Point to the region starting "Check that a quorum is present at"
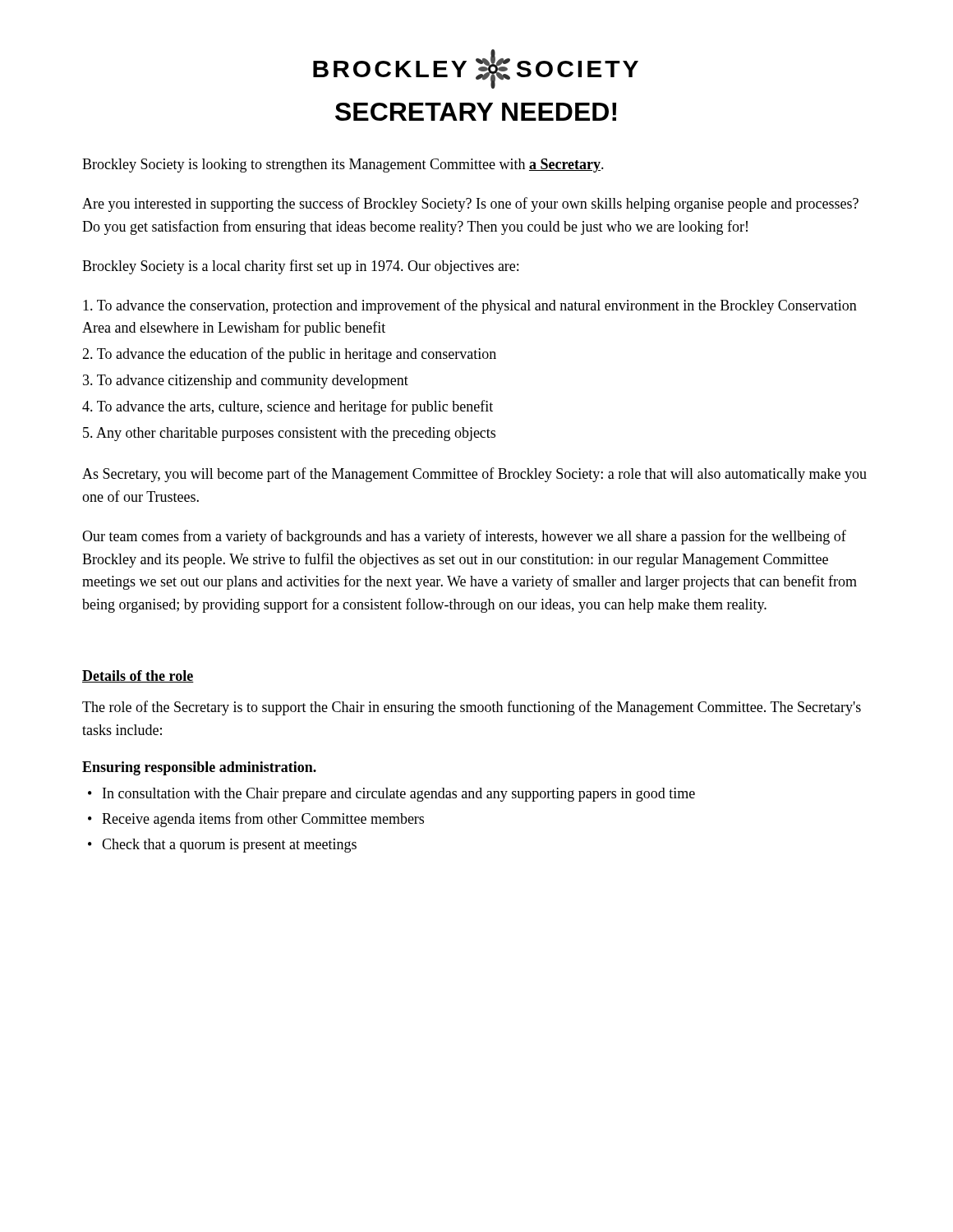This screenshot has width=953, height=1232. point(229,844)
